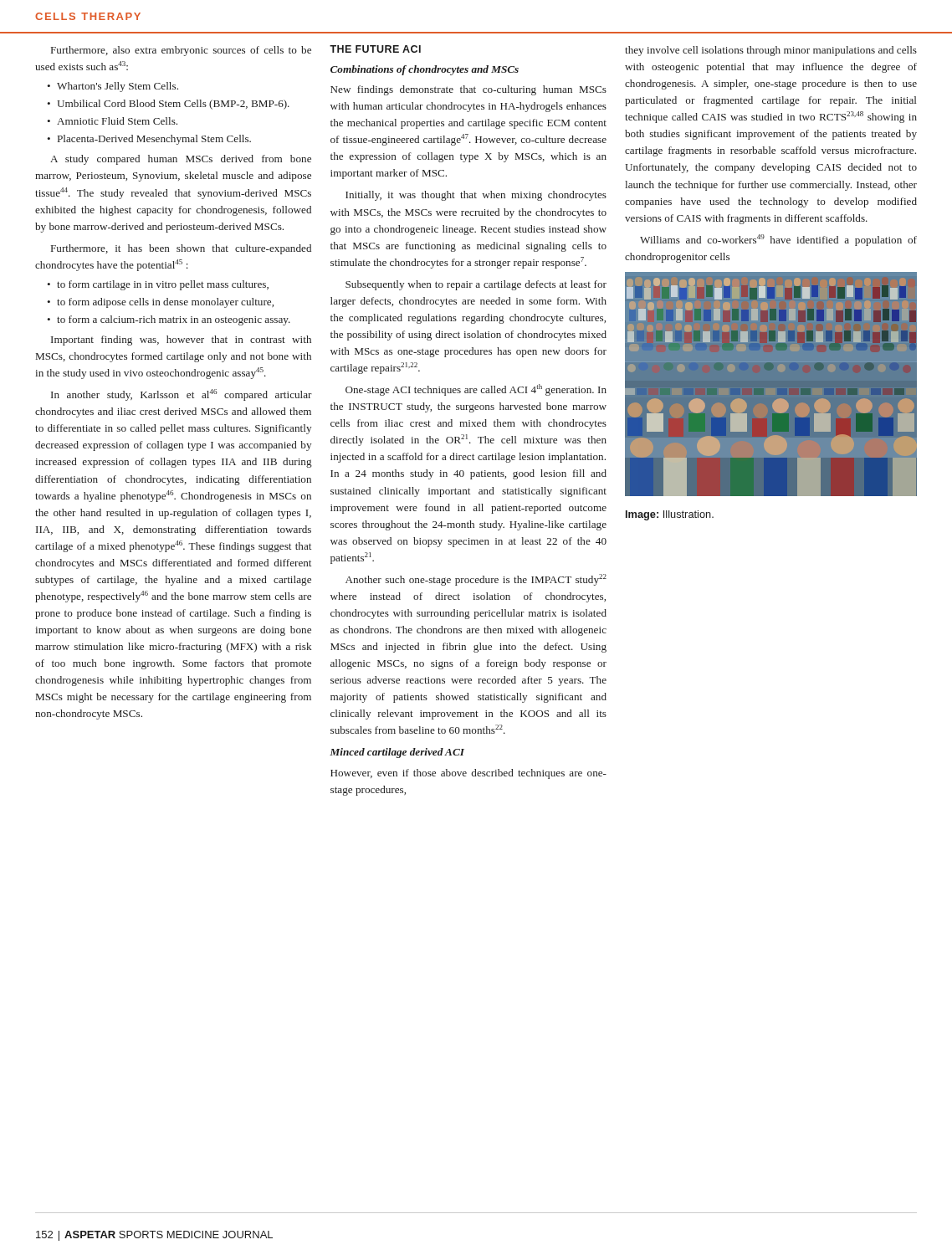The width and height of the screenshot is (952, 1255).
Task: Navigate to the element starting "THE FUTURE ACI"
Action: point(376,49)
